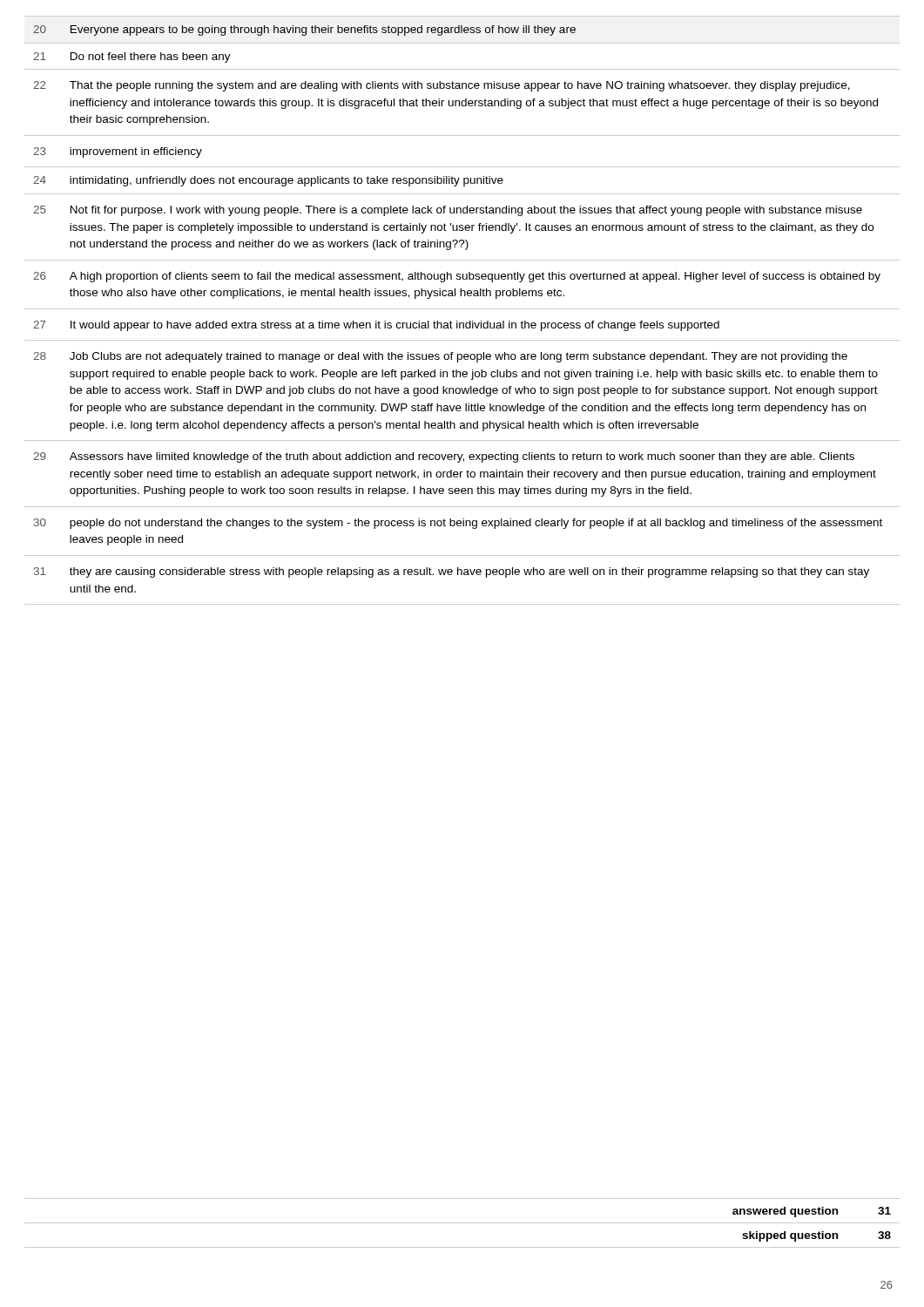
Task: Select the list item with the text "24 intimidating, unfriendly does not"
Action: tap(461, 180)
